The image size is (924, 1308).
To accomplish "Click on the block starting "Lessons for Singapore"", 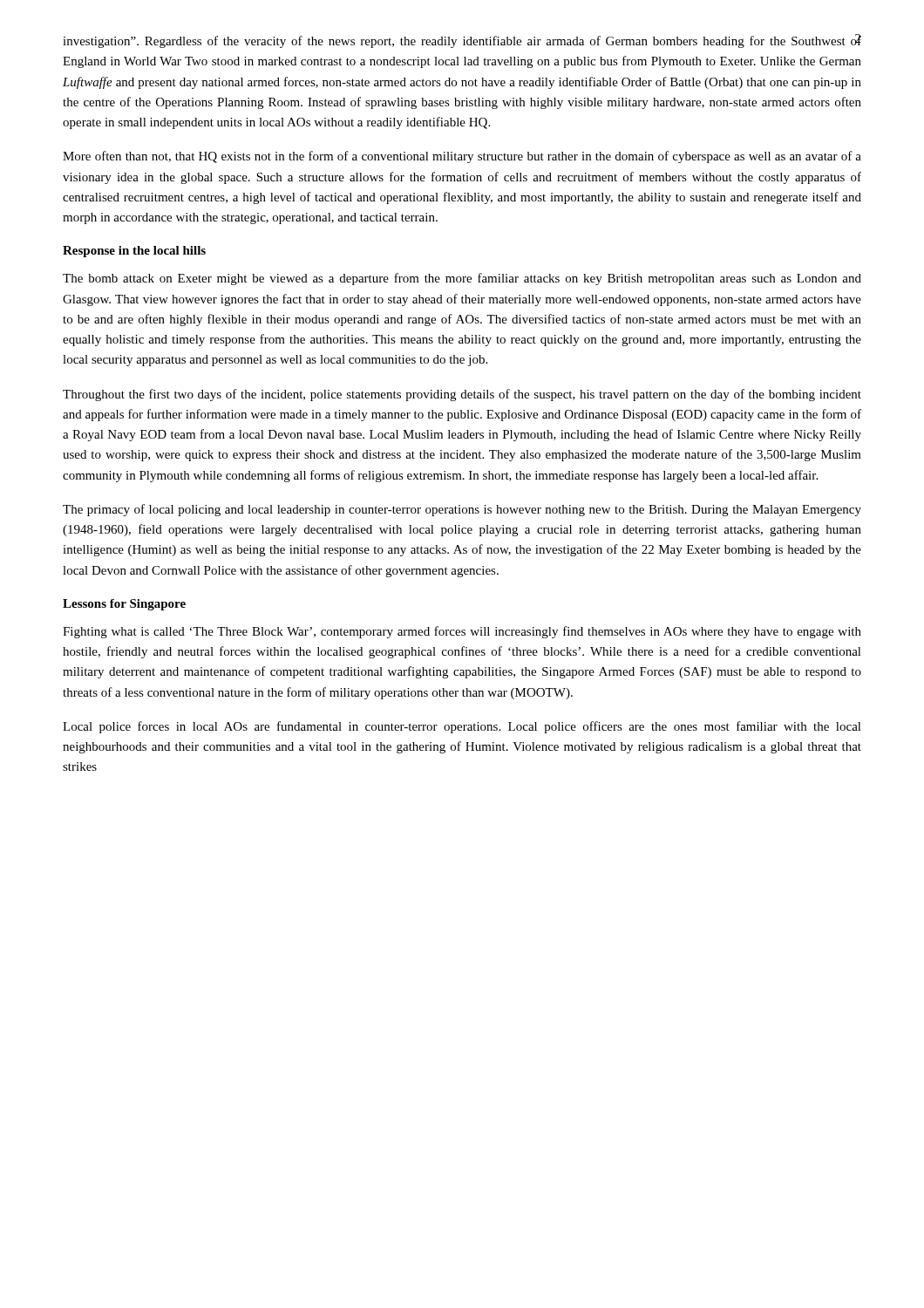I will pos(124,603).
